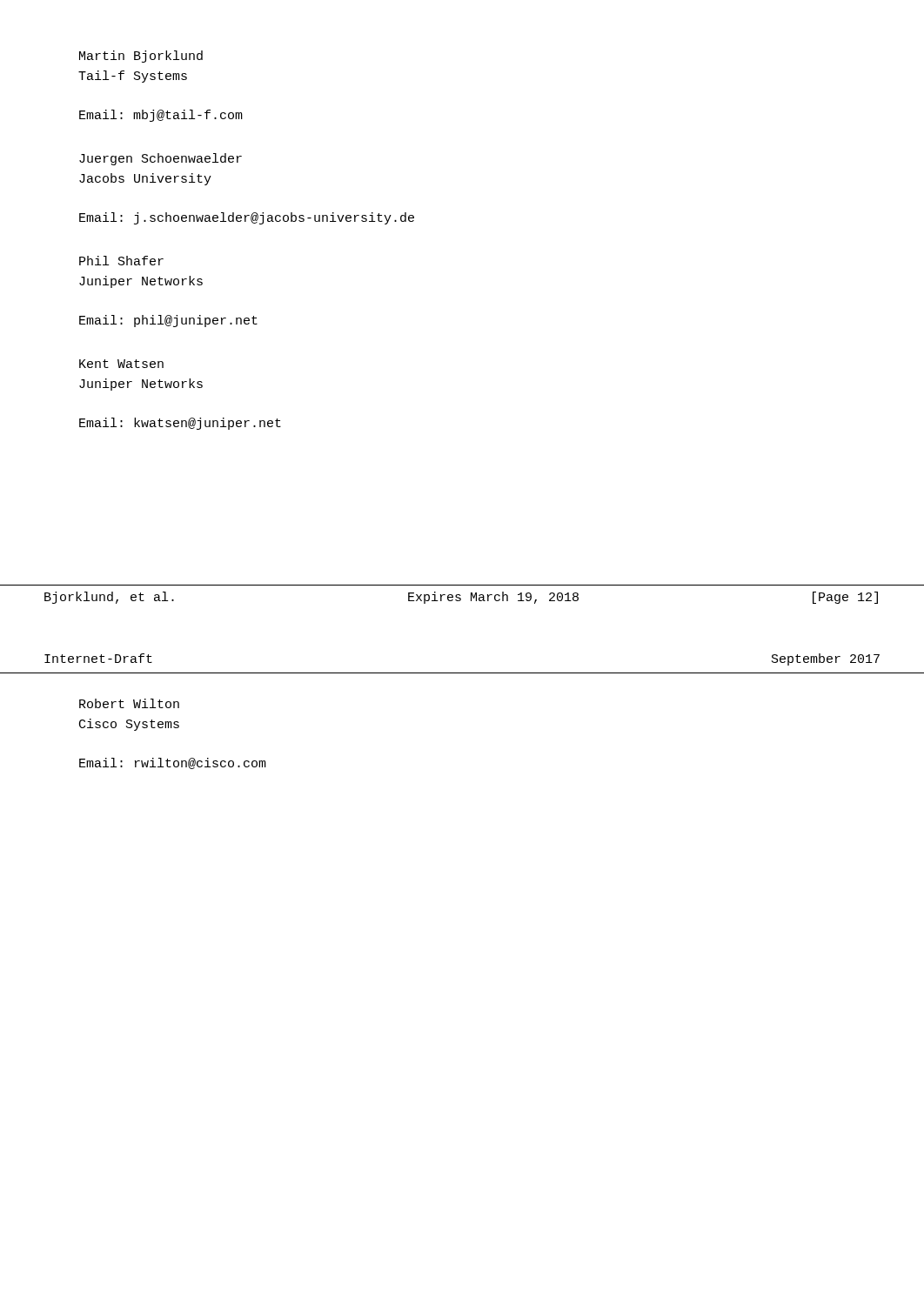The width and height of the screenshot is (924, 1305).
Task: Locate the block starting "Juergen Schoenwaelder Jacobs University Email: j.schoenwaelder@jacobs-university.de"
Action: 161,159
